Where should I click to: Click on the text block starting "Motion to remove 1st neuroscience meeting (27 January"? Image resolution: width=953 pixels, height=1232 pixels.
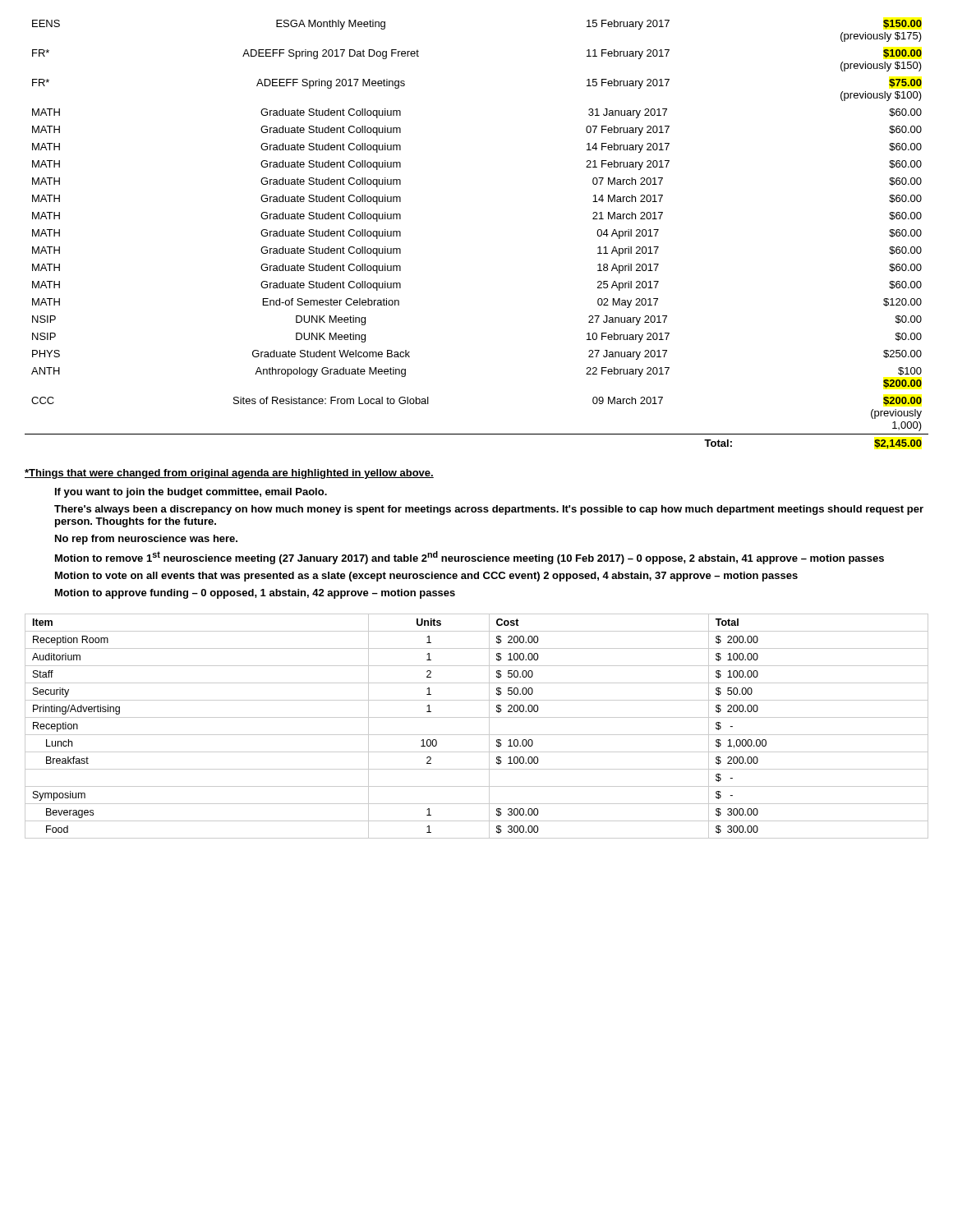[469, 557]
